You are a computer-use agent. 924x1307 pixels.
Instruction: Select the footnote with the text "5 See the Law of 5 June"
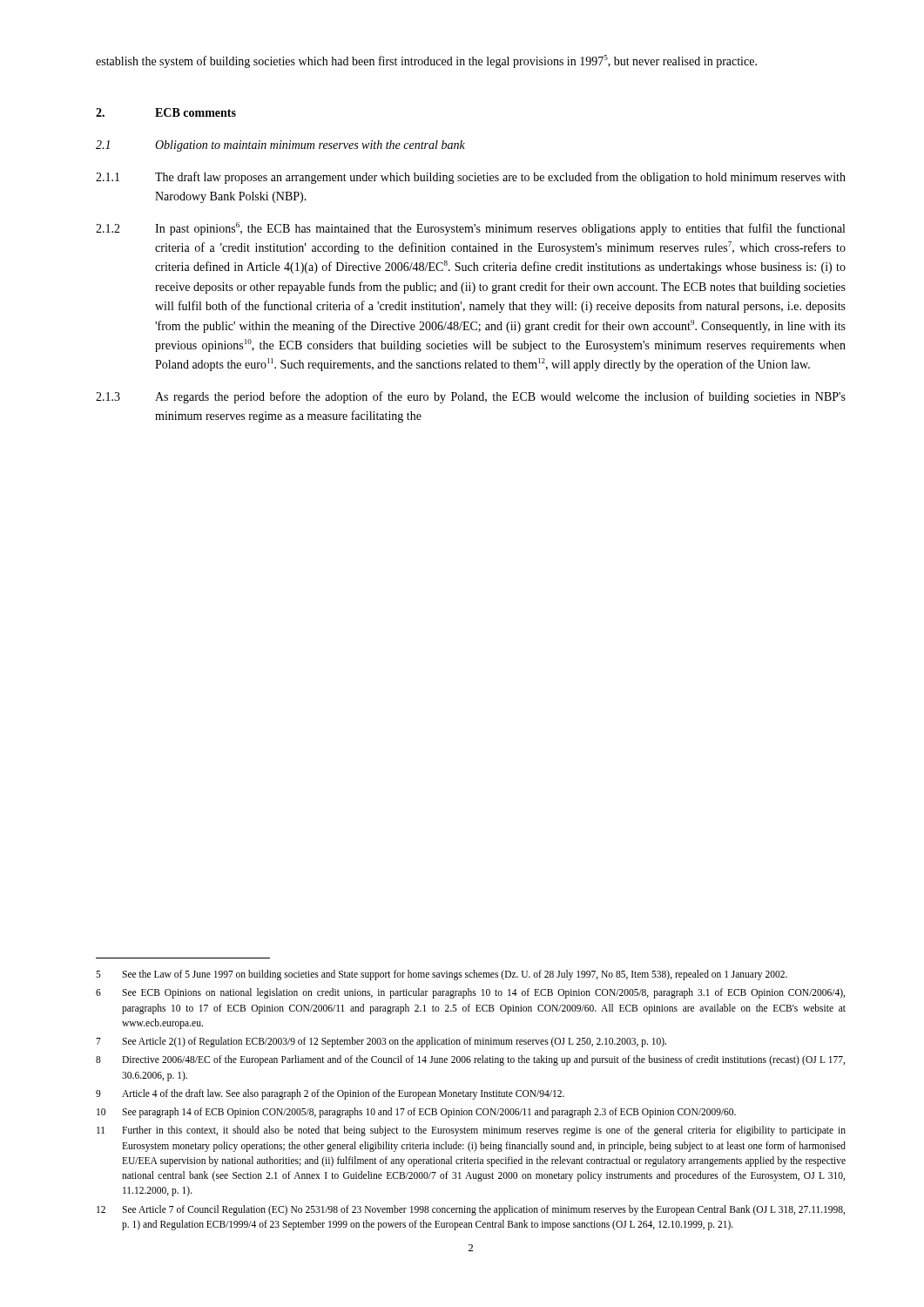pos(471,975)
